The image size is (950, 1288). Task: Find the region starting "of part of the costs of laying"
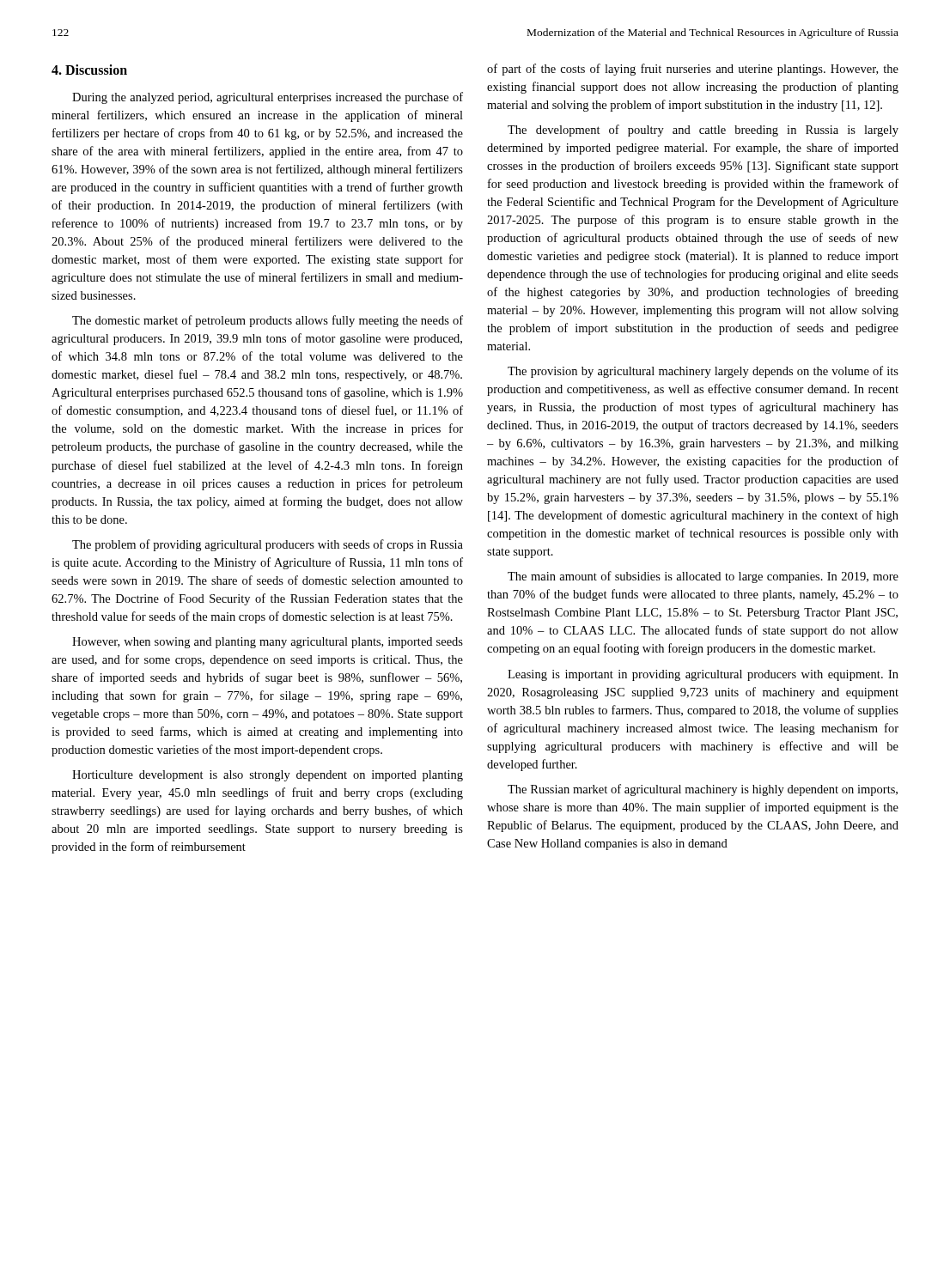(693, 87)
